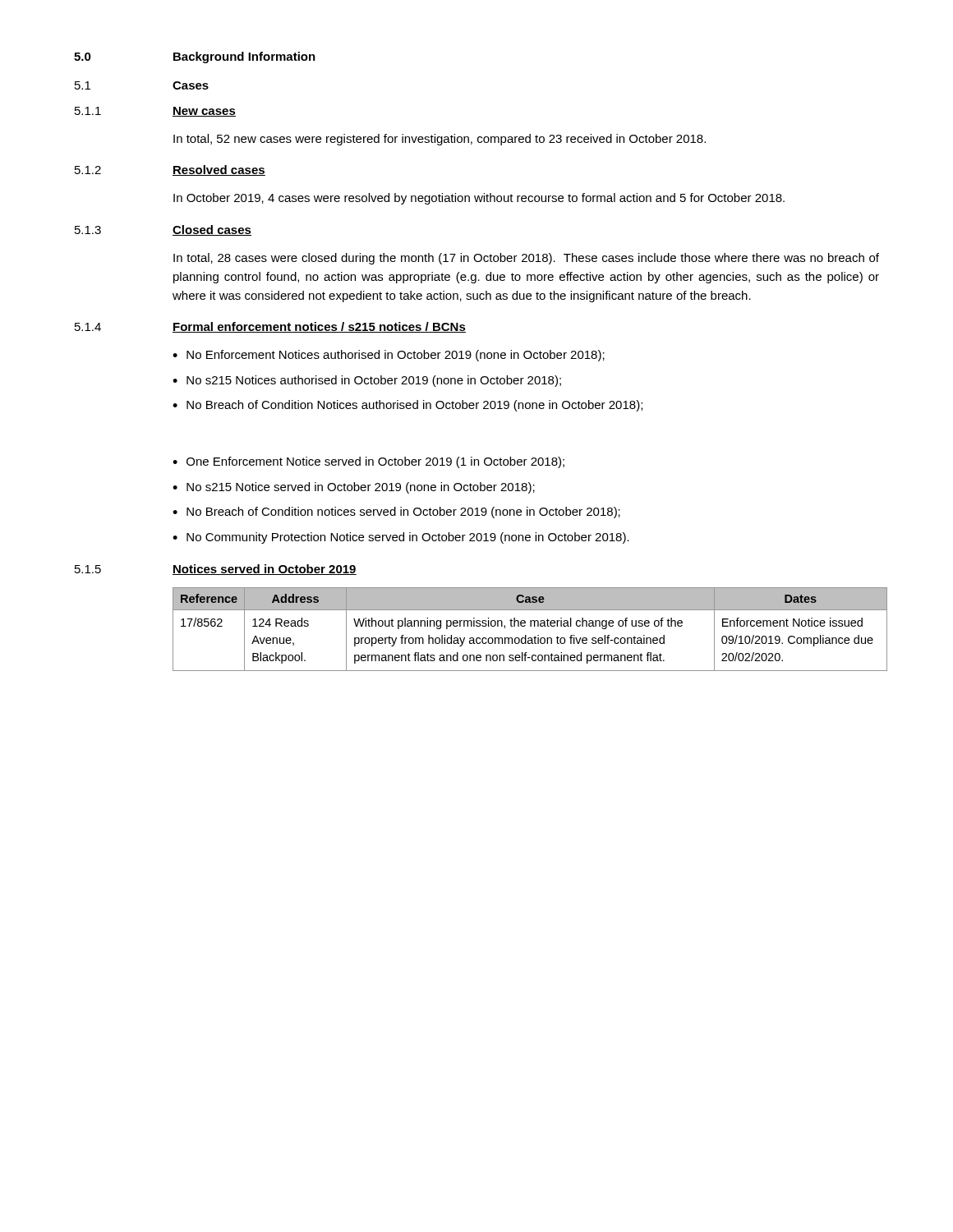Image resolution: width=953 pixels, height=1232 pixels.
Task: Click on the section header that reads "5.1.4 Formal enforcement notices / s215 notices /"
Action: 270,327
